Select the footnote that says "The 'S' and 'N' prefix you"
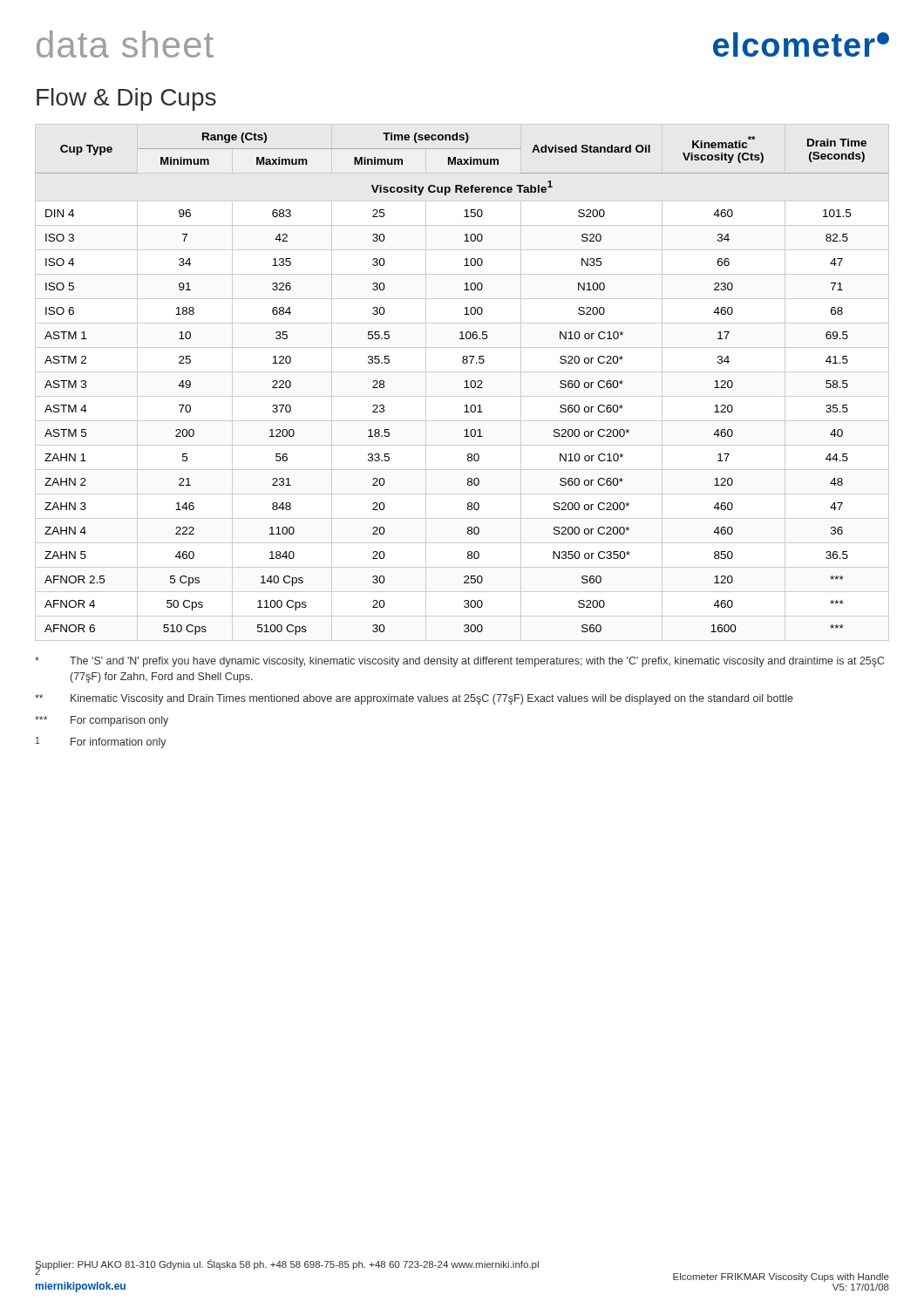The width and height of the screenshot is (924, 1308). pyautogui.click(x=462, y=669)
